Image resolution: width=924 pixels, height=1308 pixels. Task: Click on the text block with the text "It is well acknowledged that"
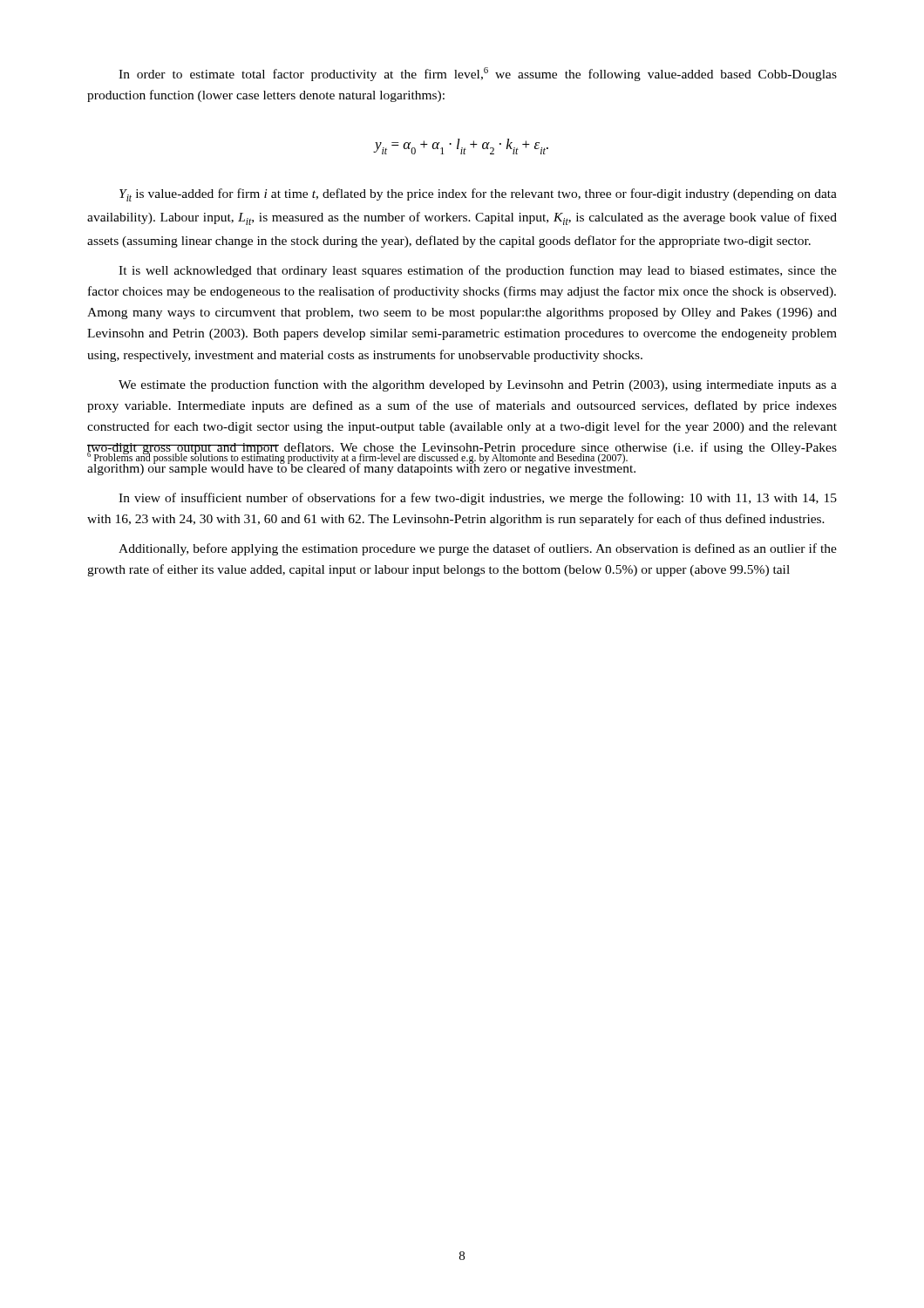point(462,313)
